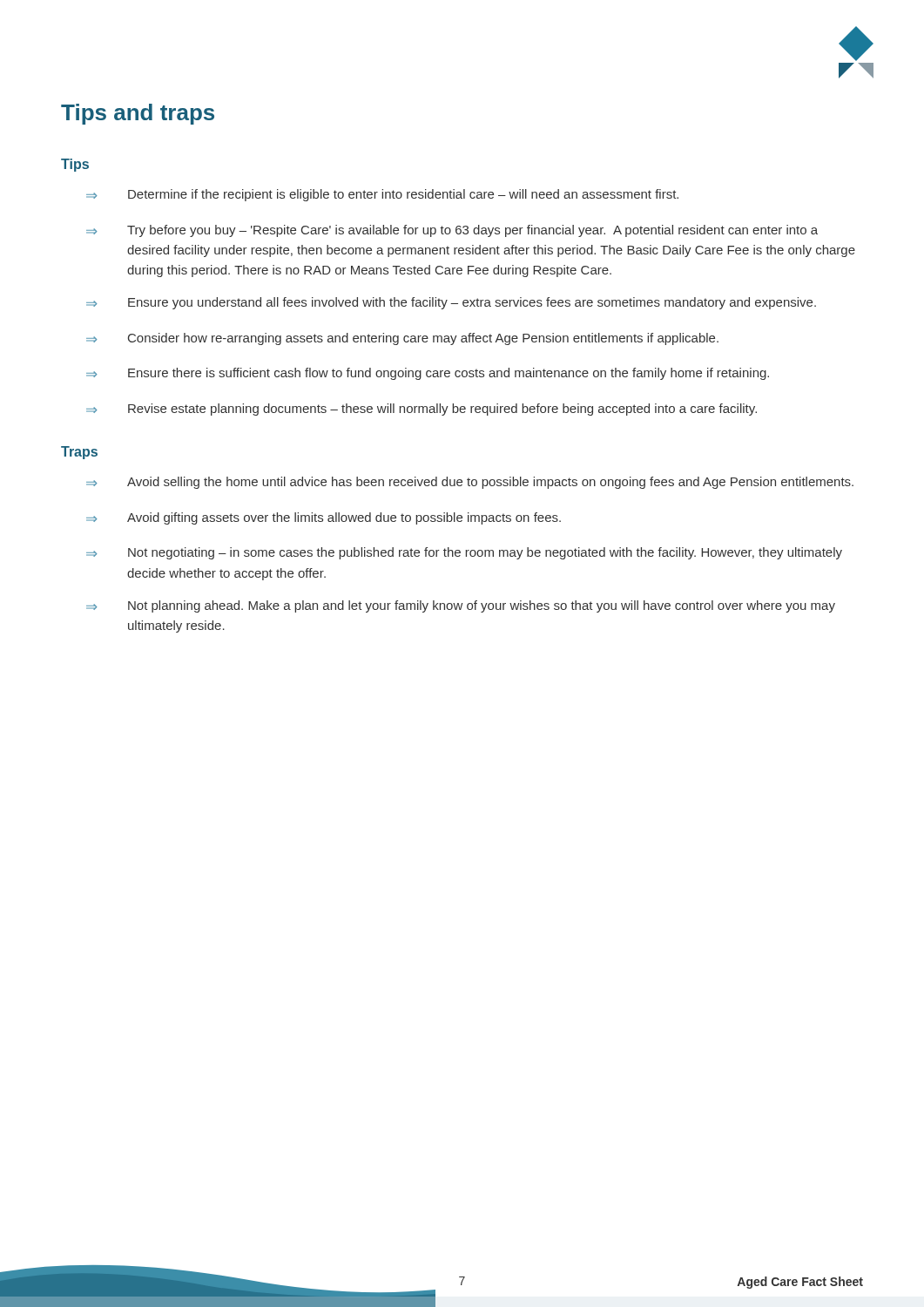Select the list item that reads "⇒ Determine if the"
The width and height of the screenshot is (924, 1307).
pyautogui.click(x=462, y=195)
